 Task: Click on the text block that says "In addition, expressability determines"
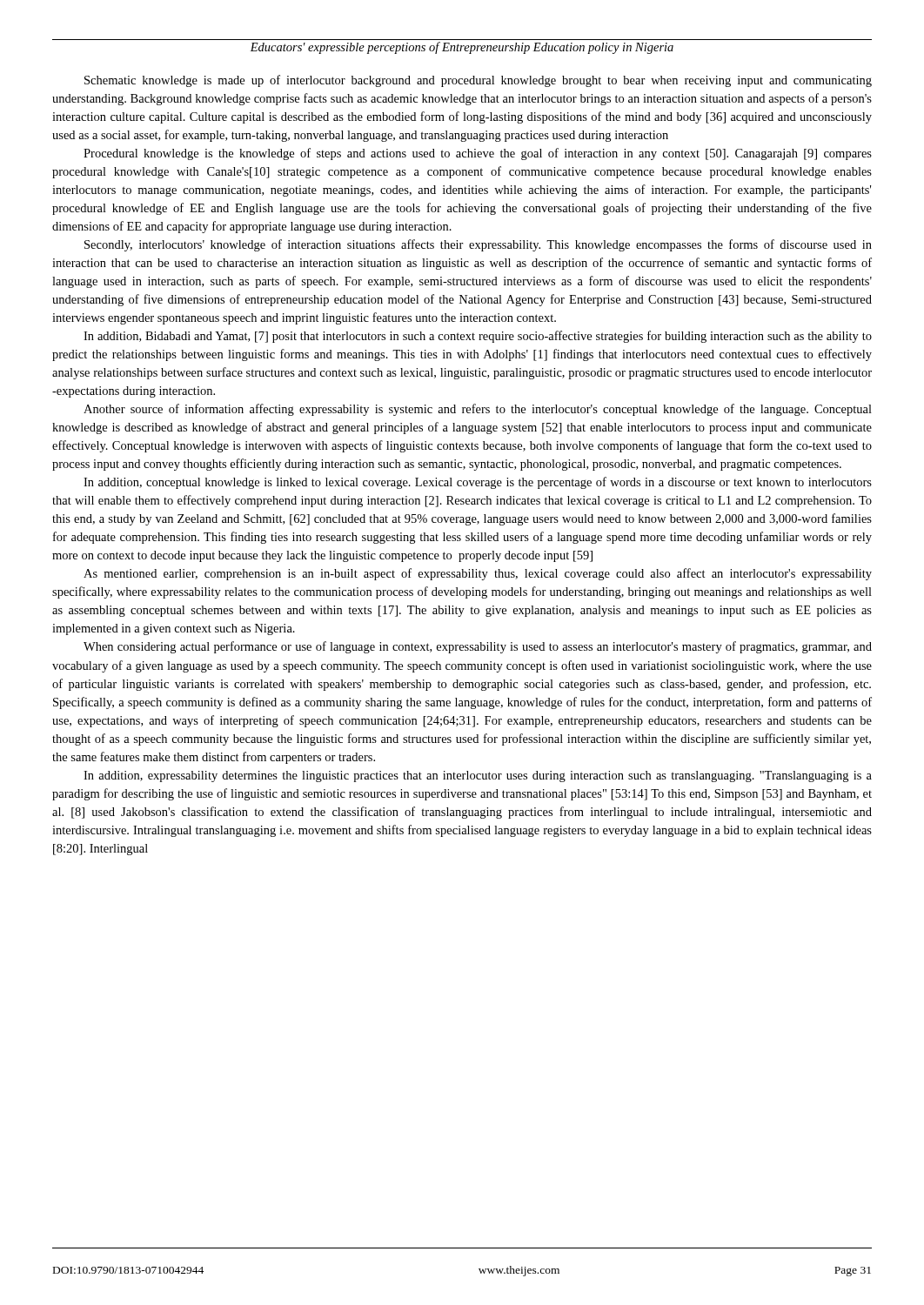click(462, 812)
